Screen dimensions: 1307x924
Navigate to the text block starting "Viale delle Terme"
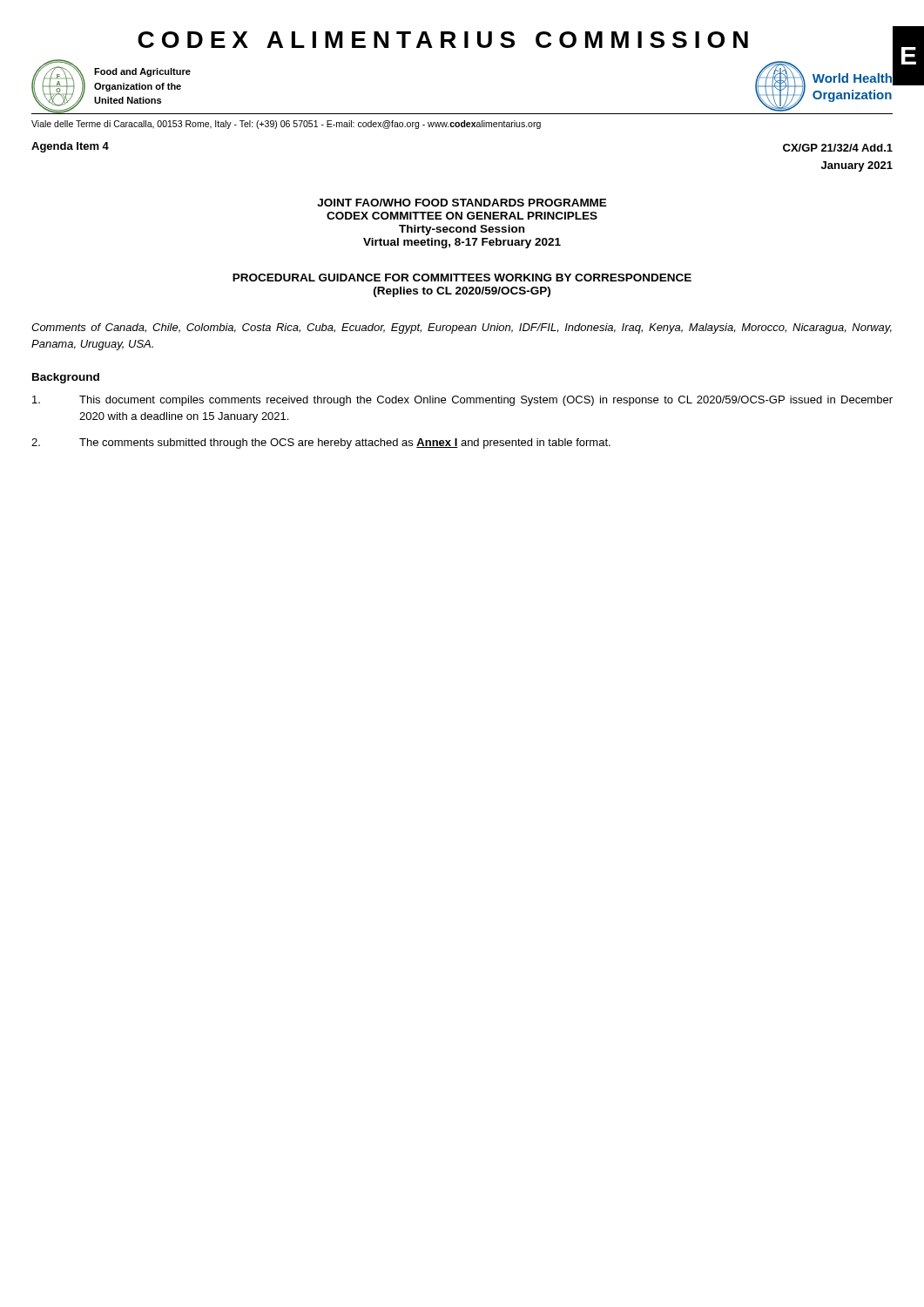coord(286,124)
